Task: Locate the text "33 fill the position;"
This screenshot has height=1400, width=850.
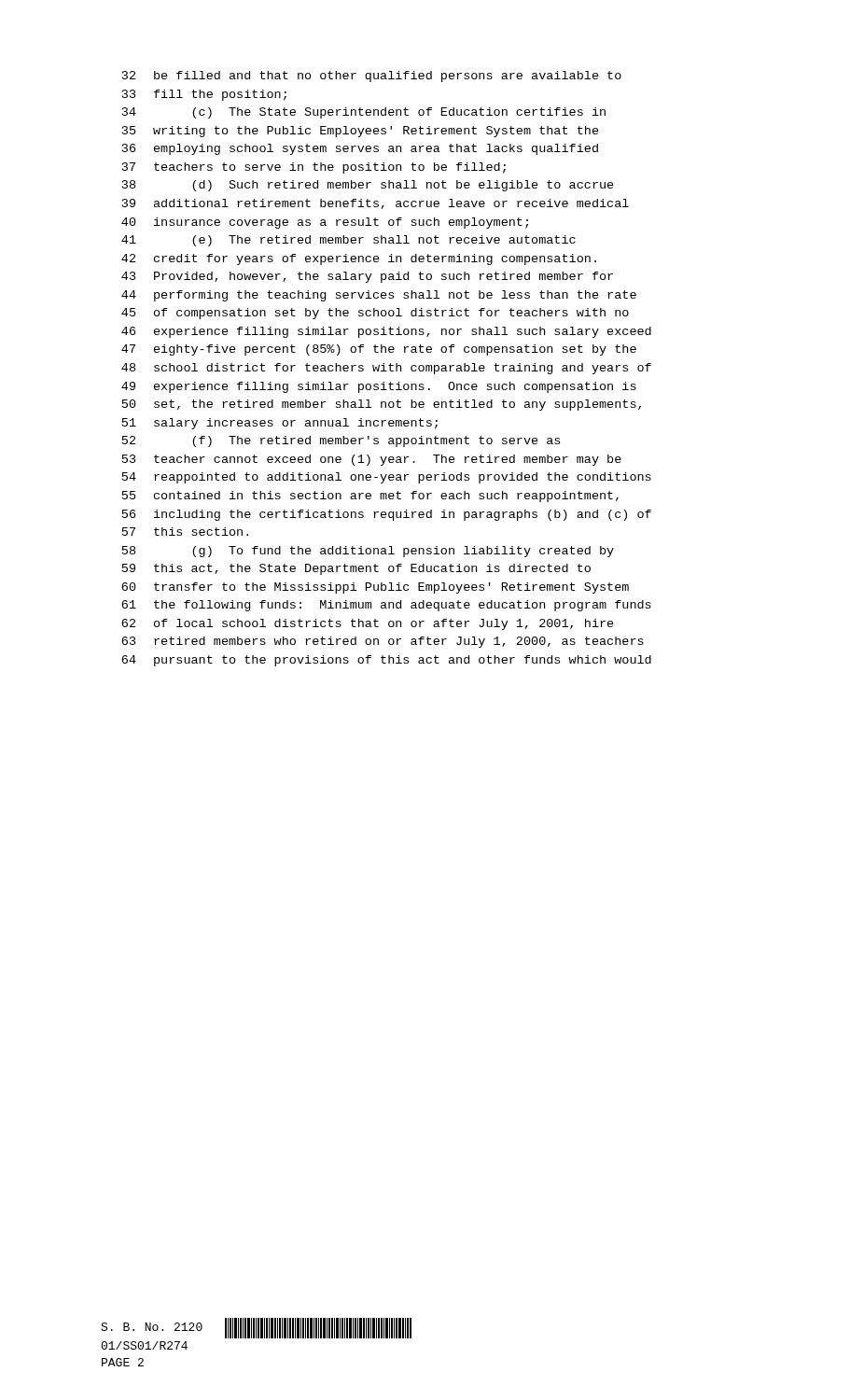Action: 204,95
